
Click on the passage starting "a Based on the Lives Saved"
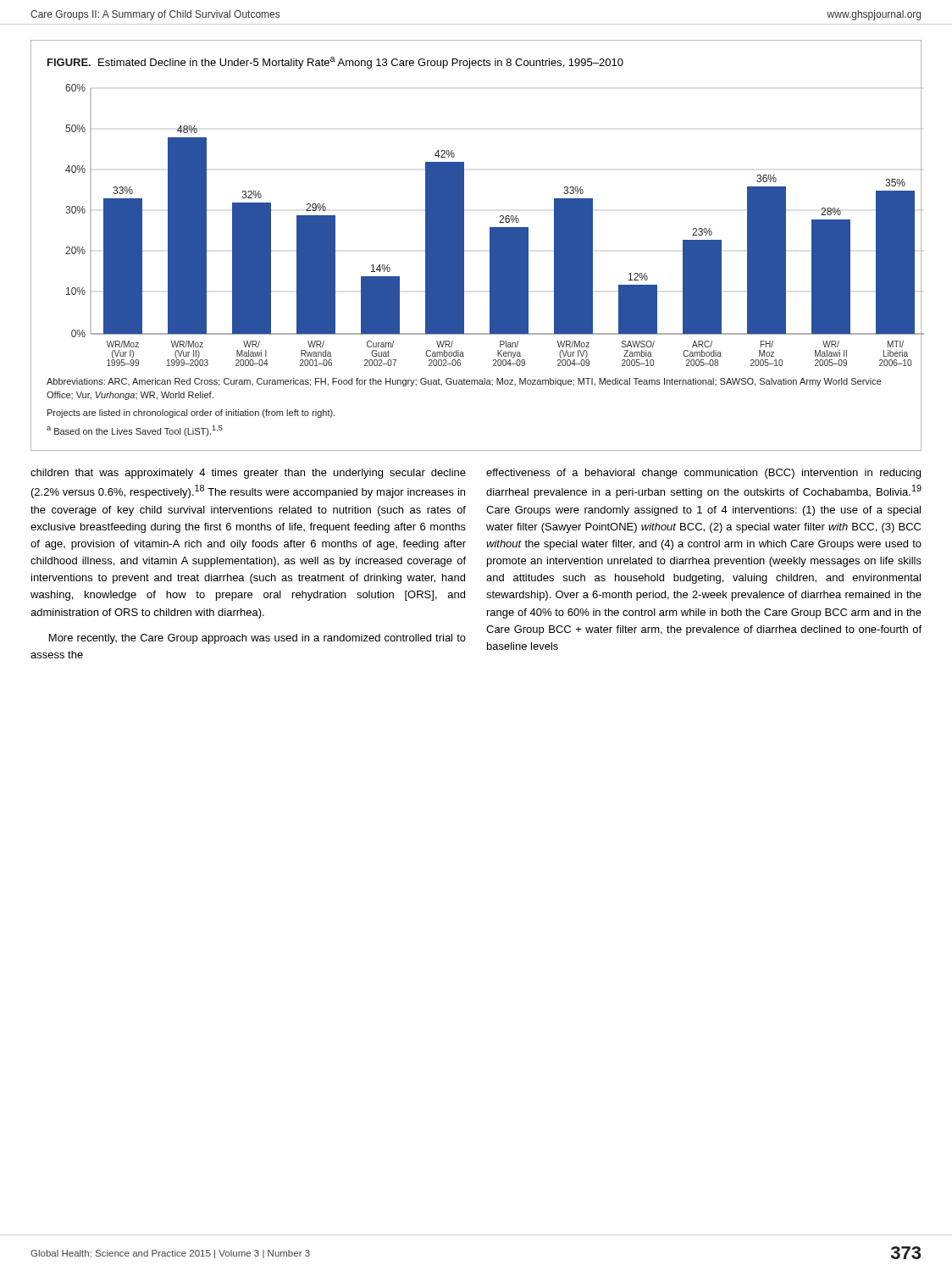(135, 430)
